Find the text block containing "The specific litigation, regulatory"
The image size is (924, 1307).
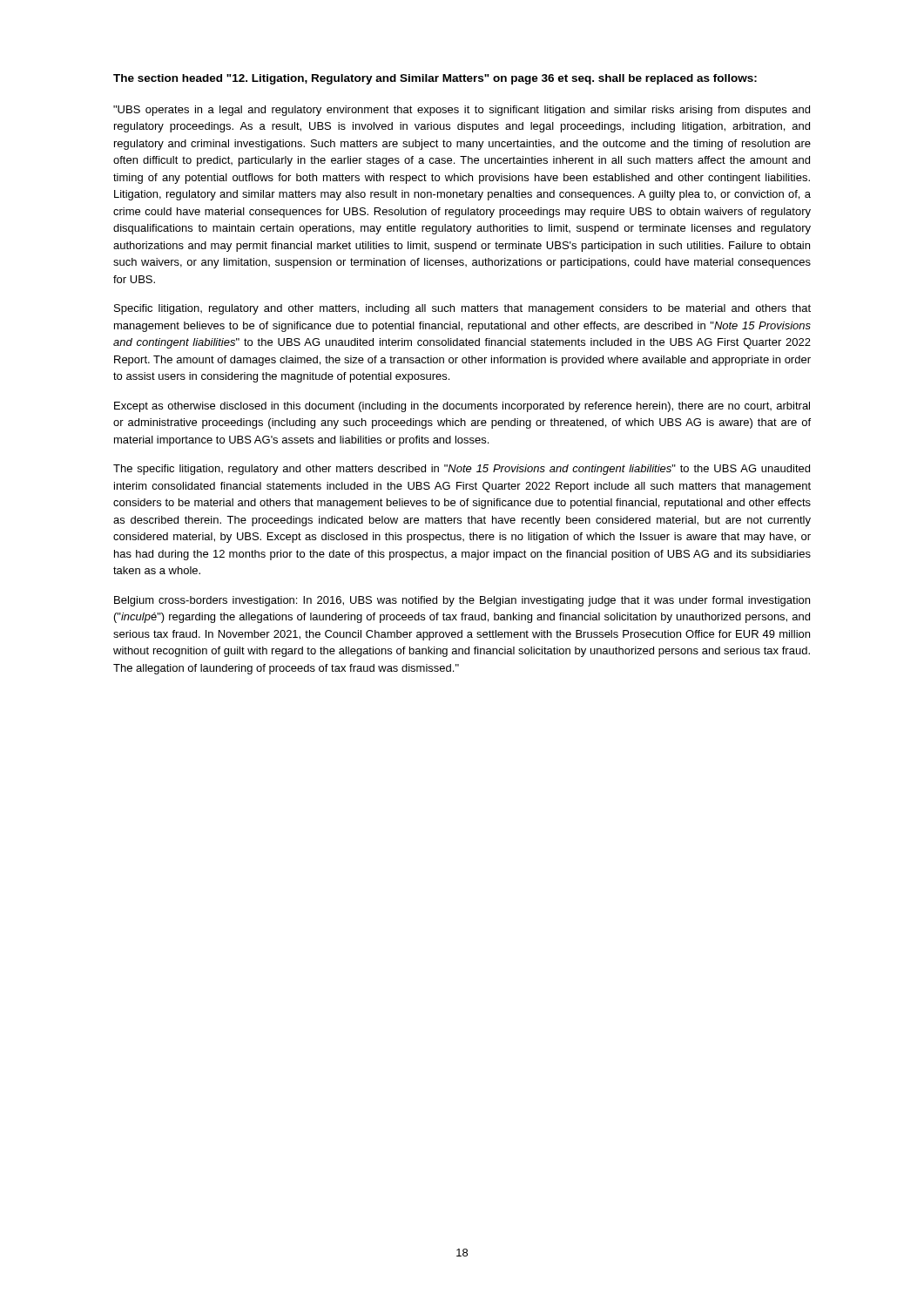tap(462, 519)
